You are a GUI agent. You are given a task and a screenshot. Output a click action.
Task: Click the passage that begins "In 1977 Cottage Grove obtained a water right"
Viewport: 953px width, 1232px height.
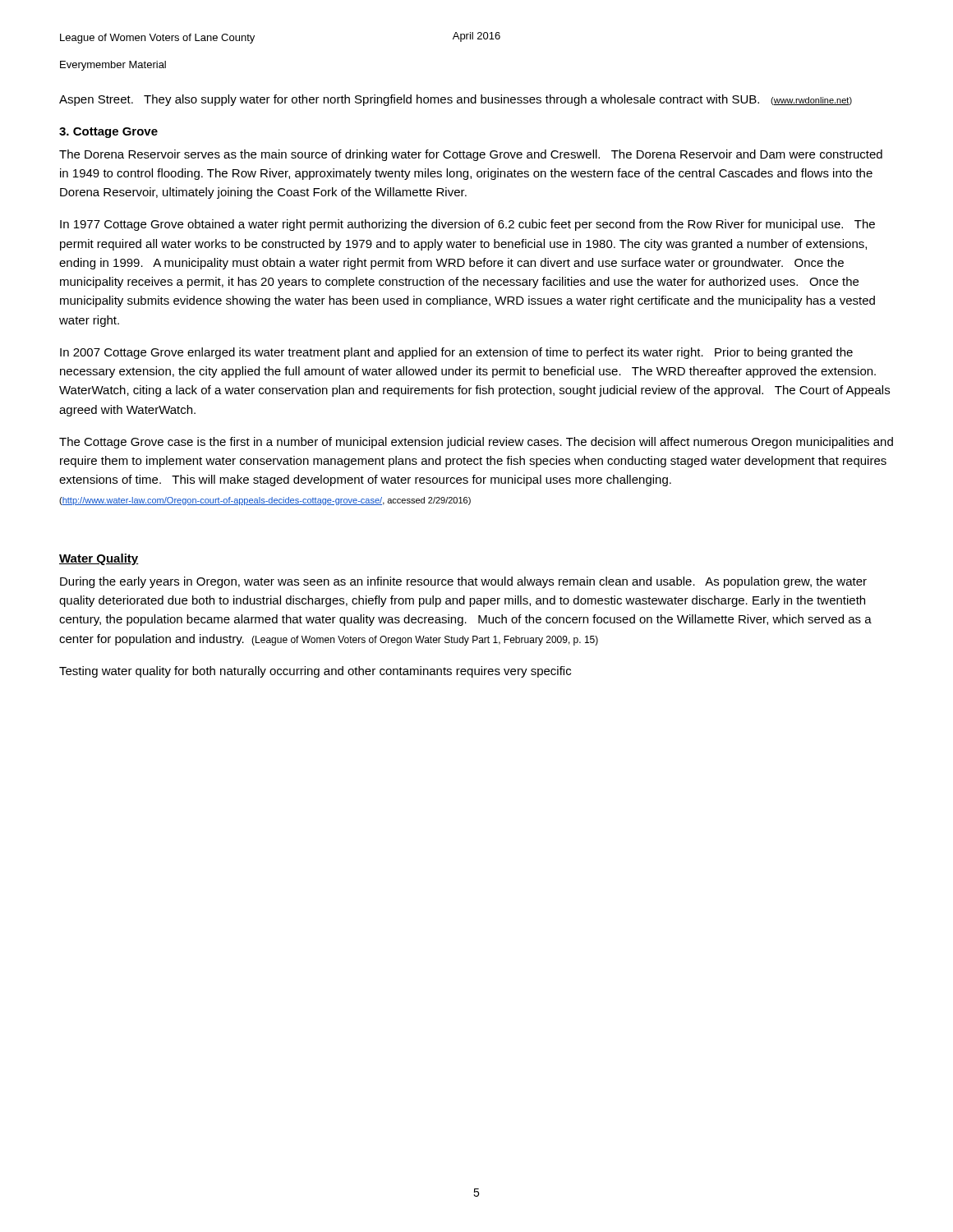point(467,272)
